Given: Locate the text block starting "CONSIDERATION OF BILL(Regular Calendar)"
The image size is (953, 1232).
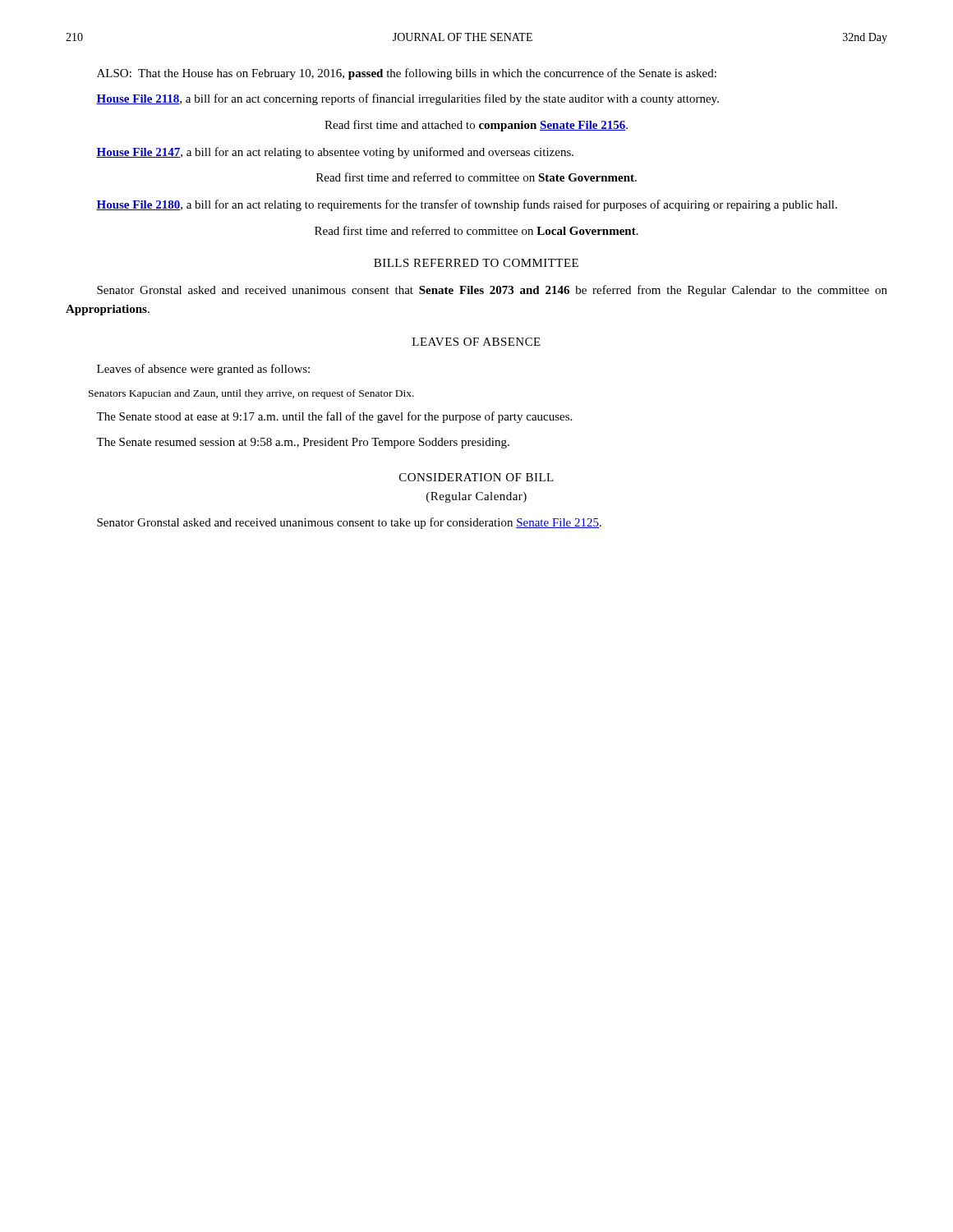Looking at the screenshot, I should [476, 487].
